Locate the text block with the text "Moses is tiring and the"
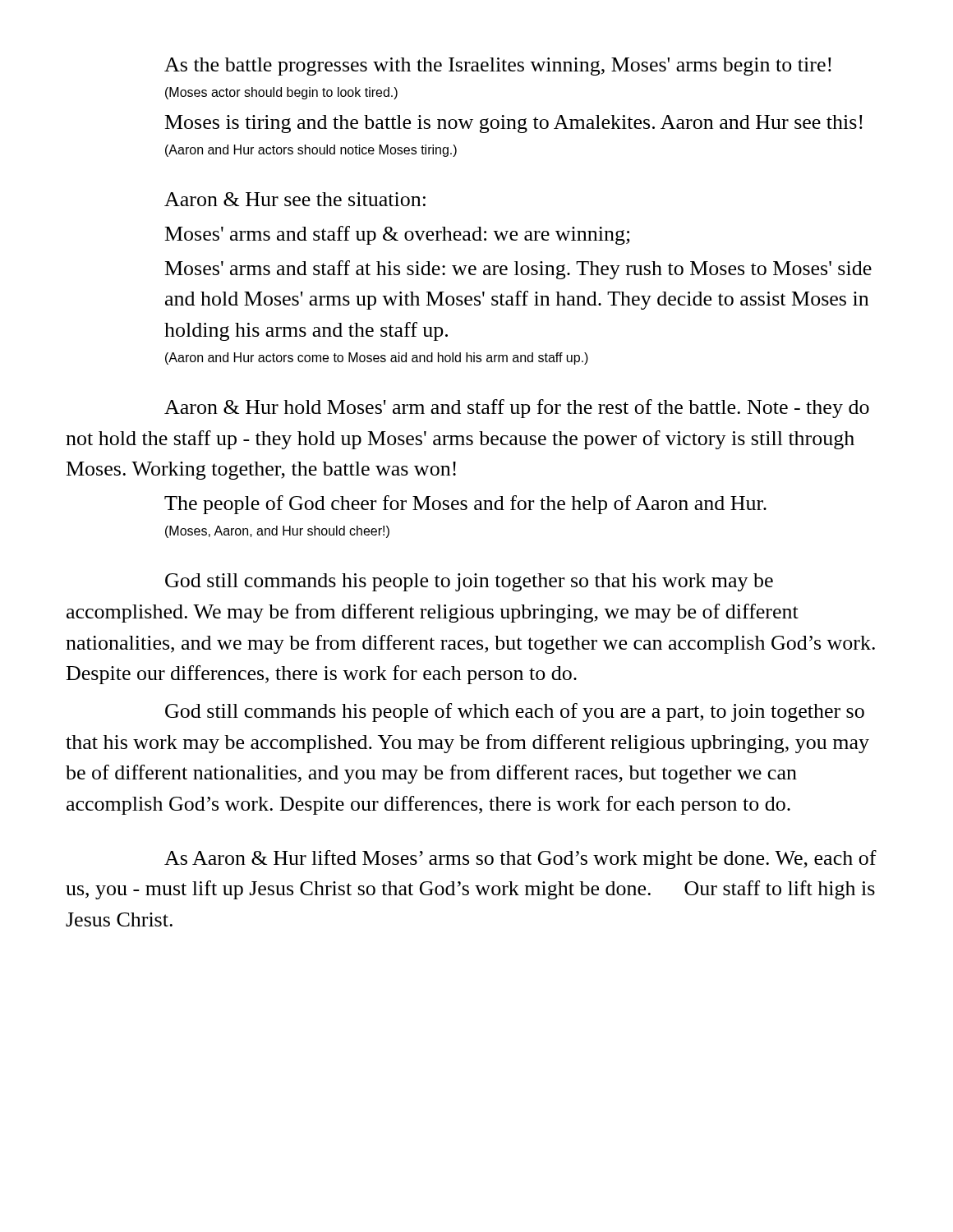The image size is (953, 1232). click(x=476, y=122)
